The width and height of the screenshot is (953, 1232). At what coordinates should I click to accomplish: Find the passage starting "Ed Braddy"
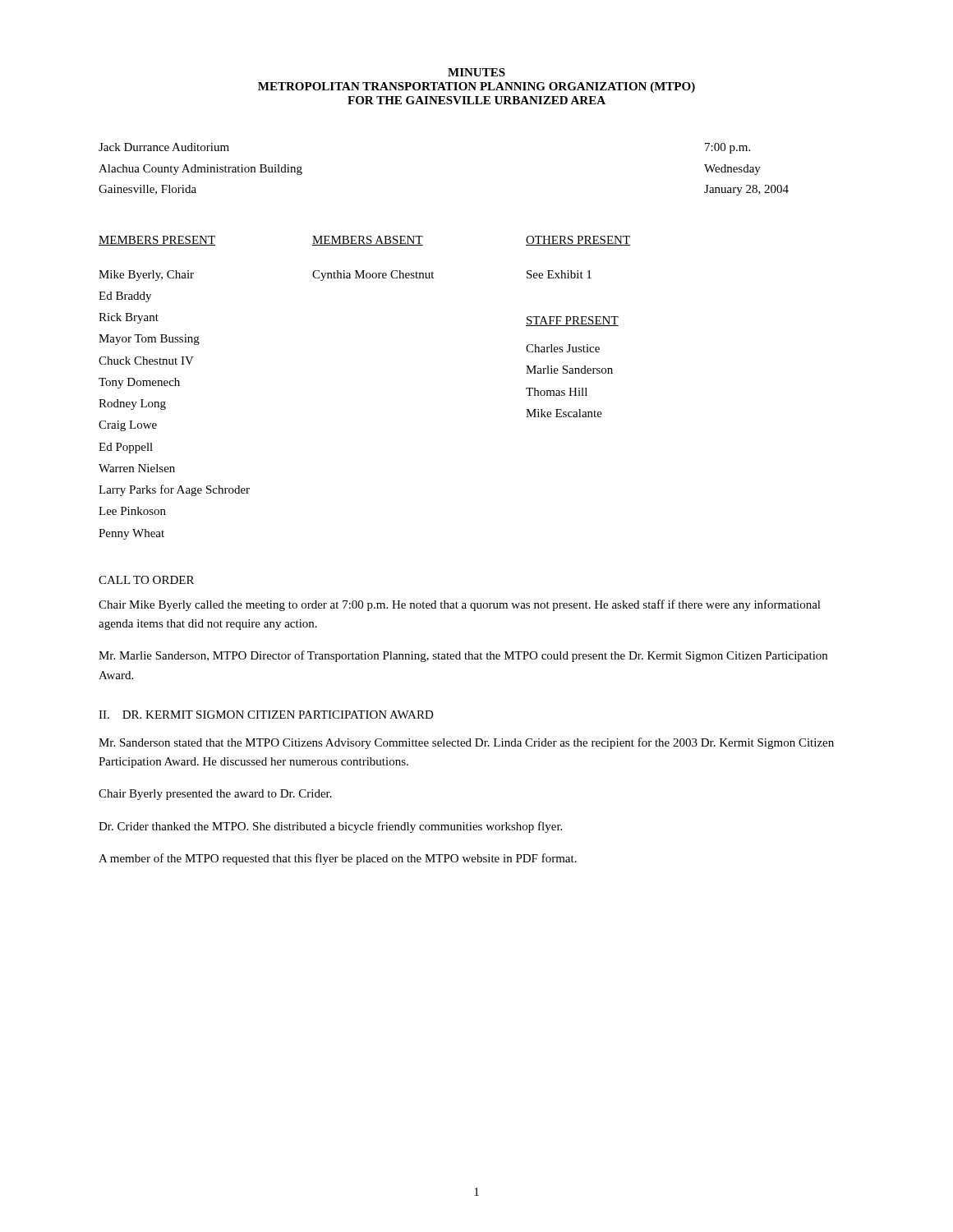125,295
